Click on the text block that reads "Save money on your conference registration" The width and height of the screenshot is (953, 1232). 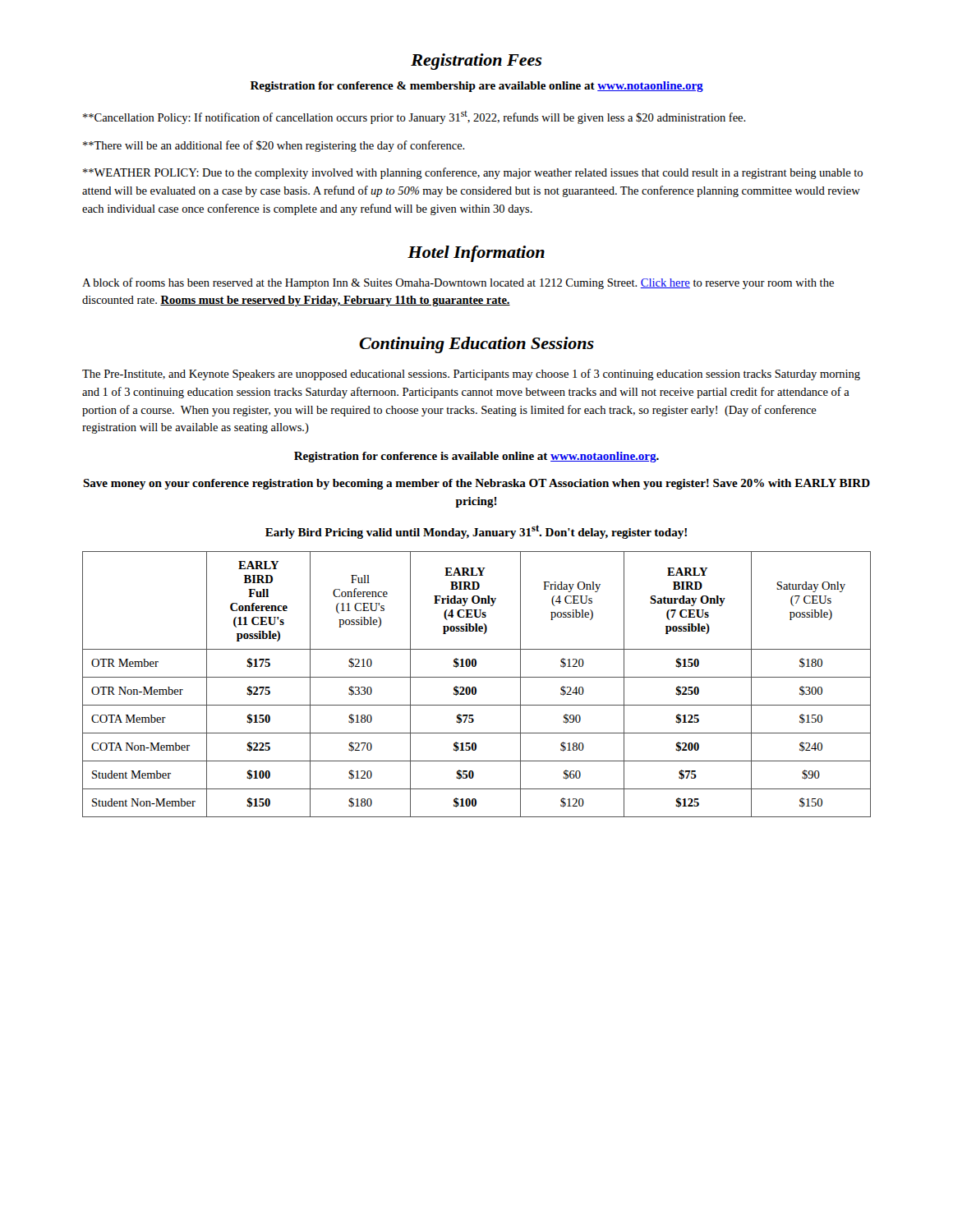(x=476, y=492)
